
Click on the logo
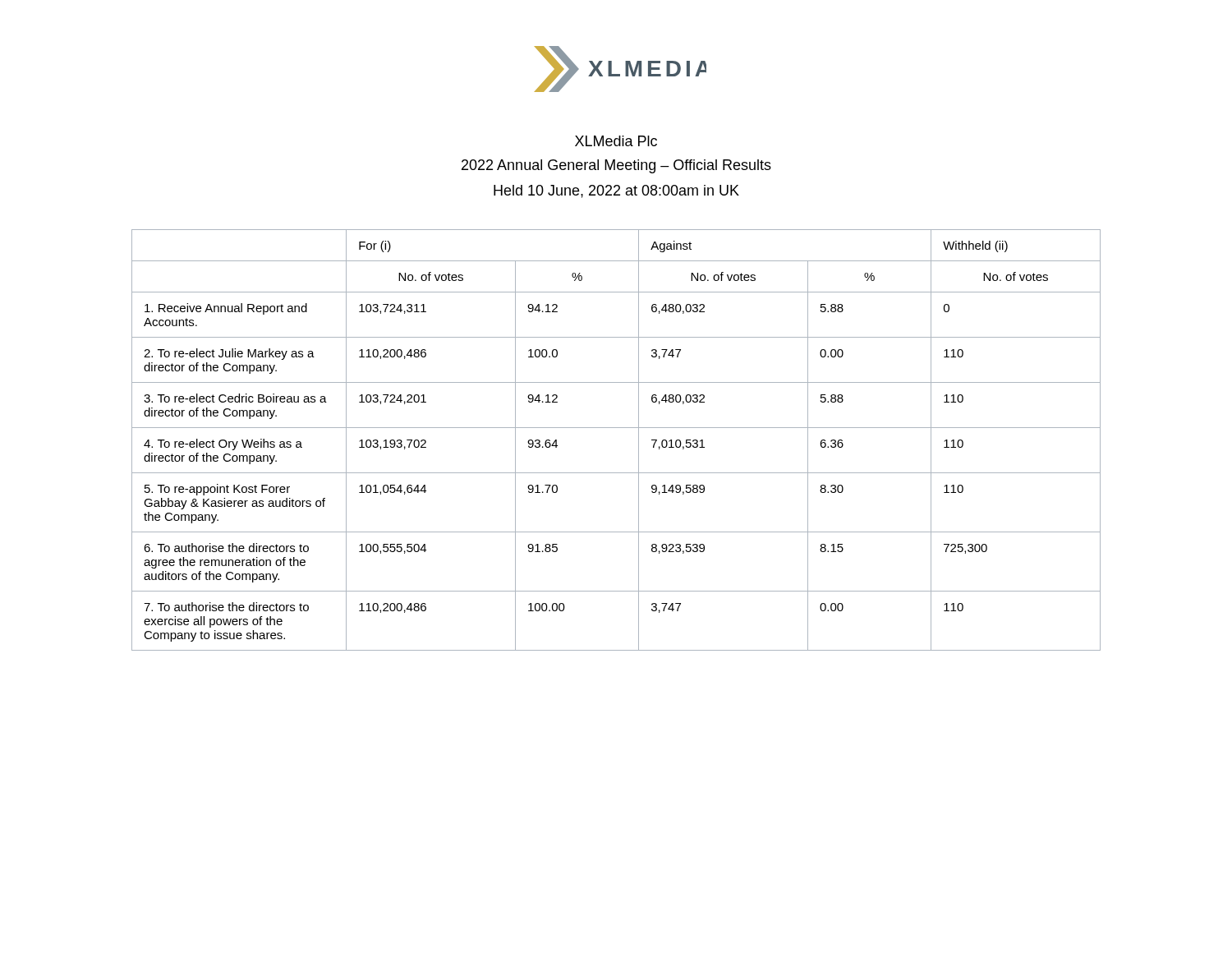coord(616,55)
